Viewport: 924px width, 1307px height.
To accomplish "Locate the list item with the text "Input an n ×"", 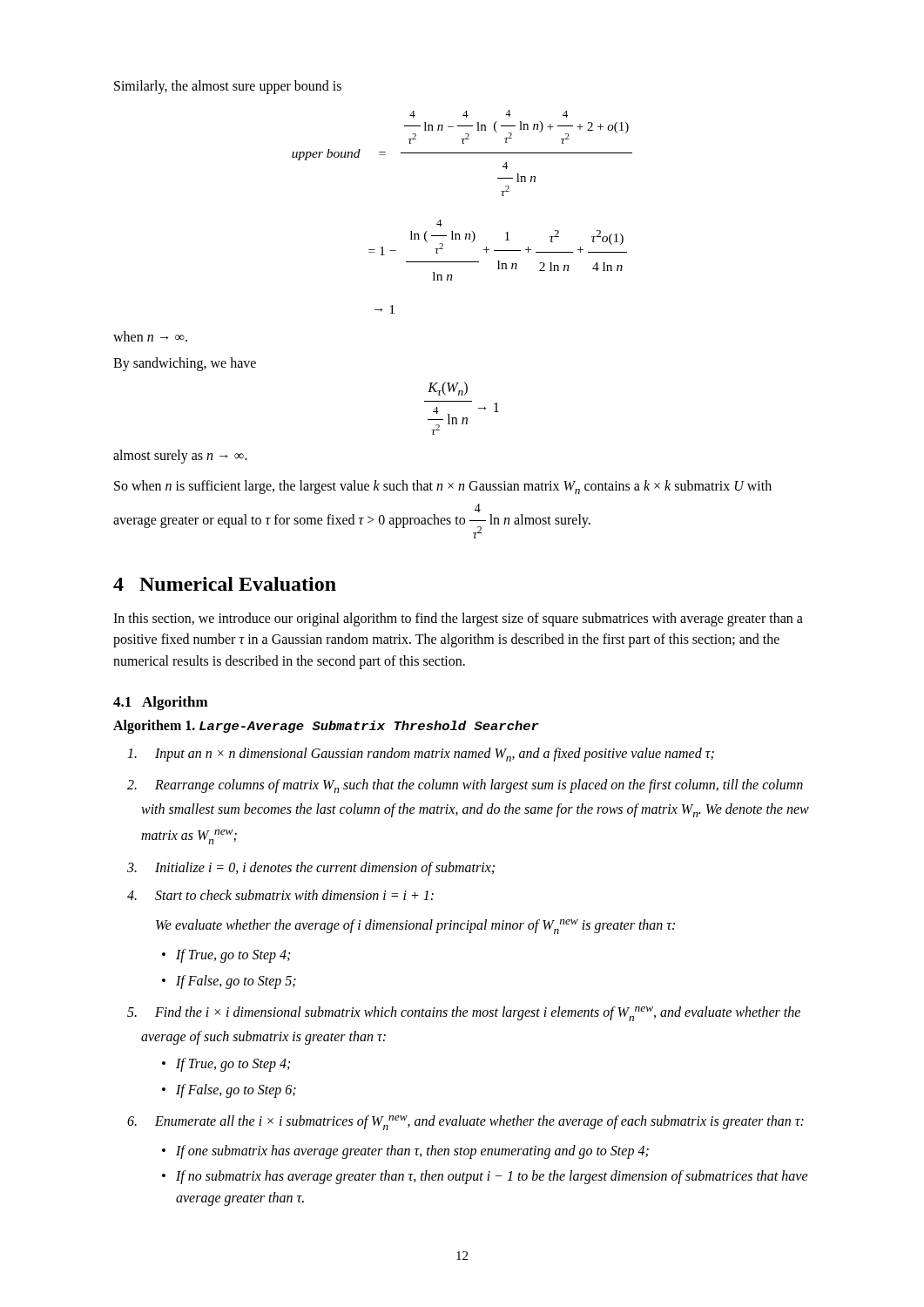I will [421, 755].
